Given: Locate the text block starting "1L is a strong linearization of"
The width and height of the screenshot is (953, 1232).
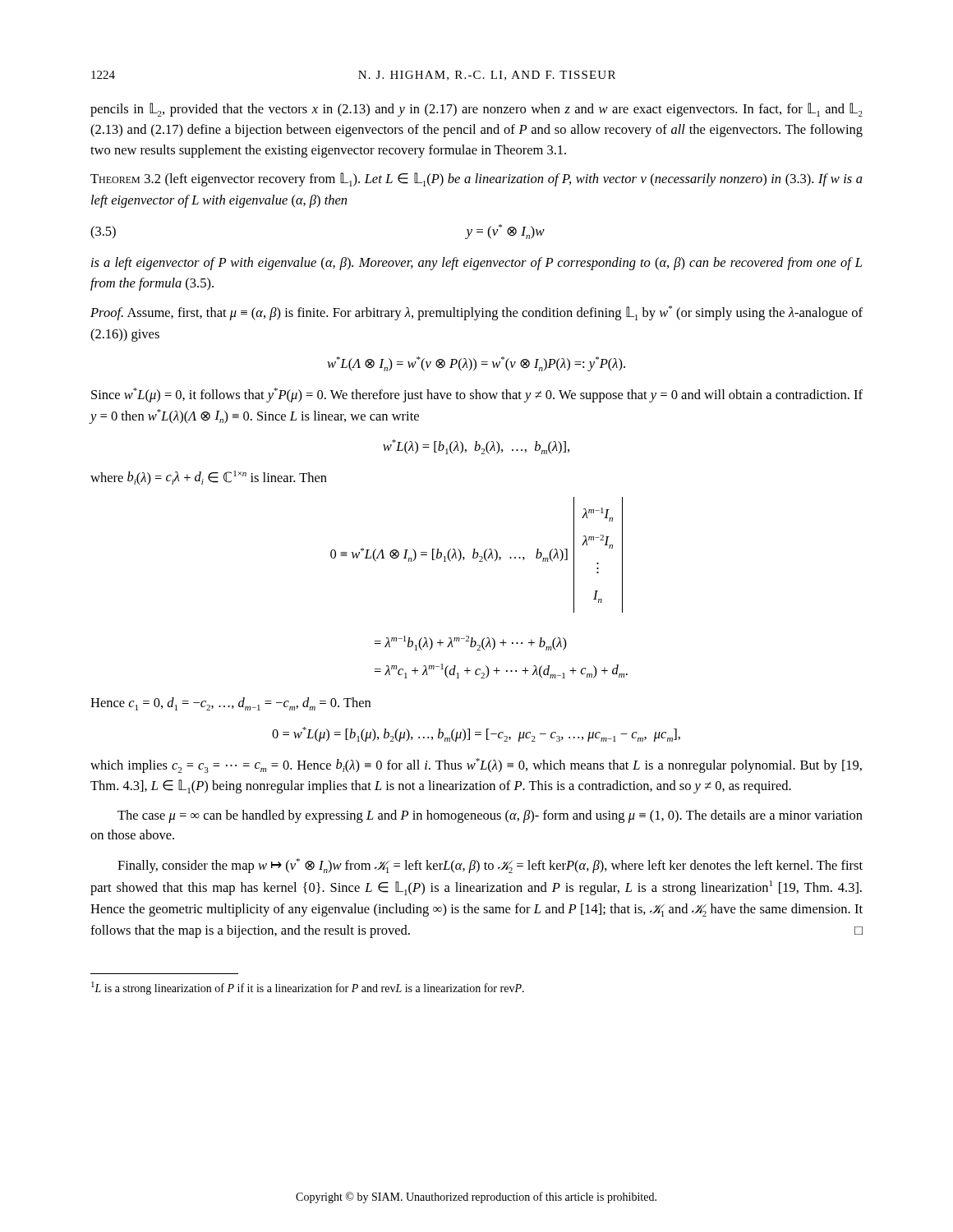Looking at the screenshot, I should pyautogui.click(x=307, y=987).
